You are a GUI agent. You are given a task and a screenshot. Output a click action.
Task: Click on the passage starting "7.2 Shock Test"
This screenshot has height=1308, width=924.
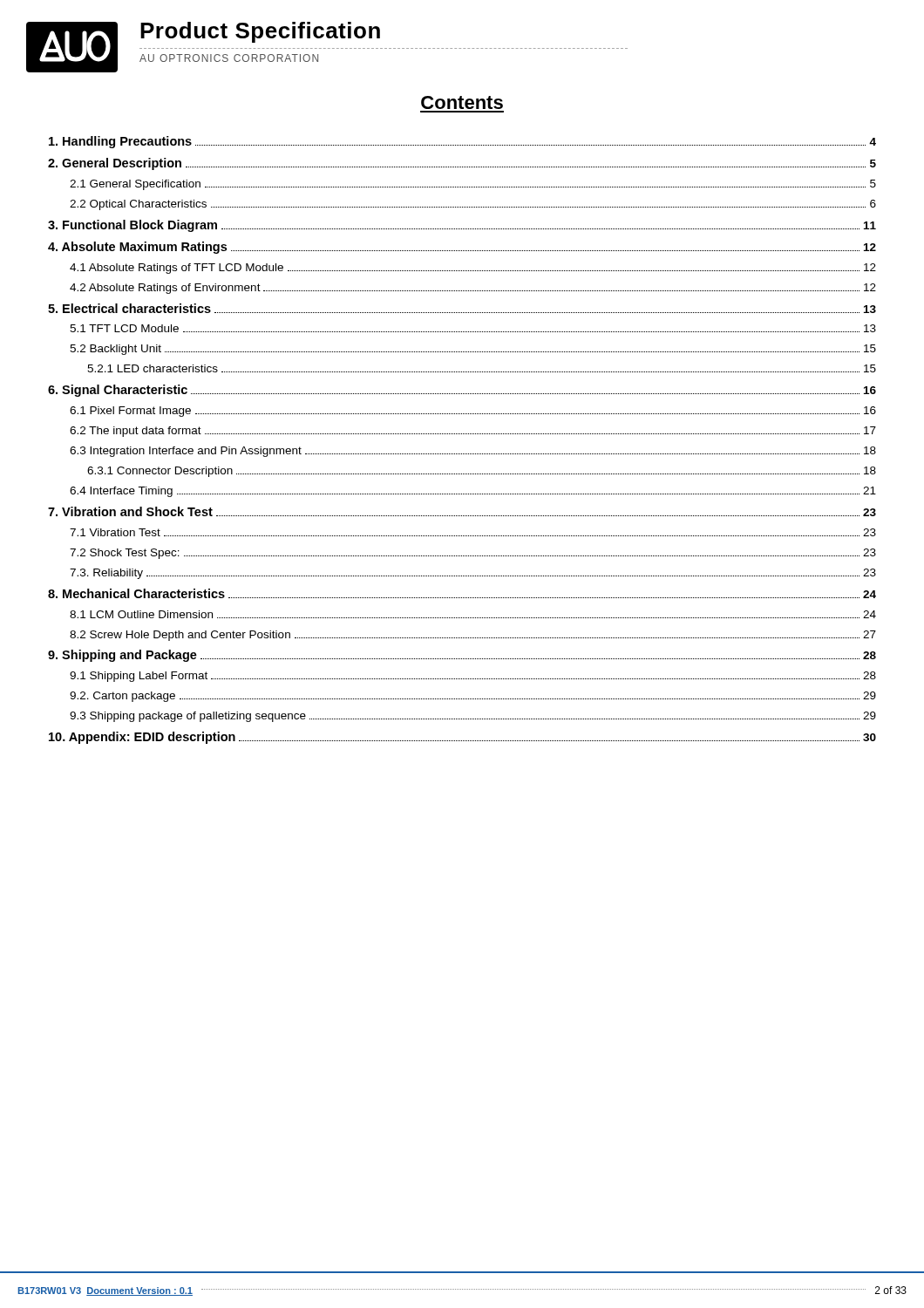pyautogui.click(x=473, y=553)
